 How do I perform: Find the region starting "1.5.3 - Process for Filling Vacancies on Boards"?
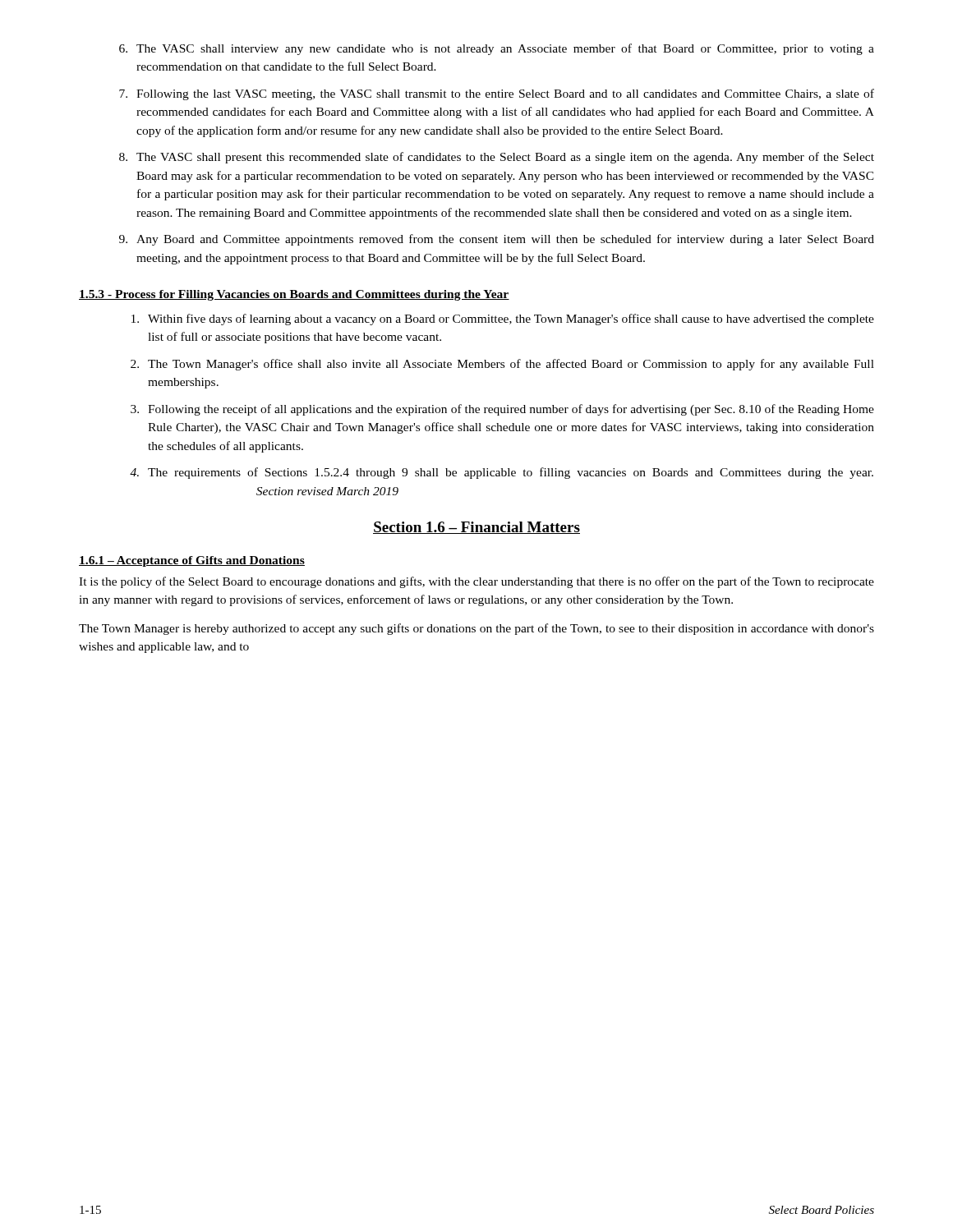pyautogui.click(x=294, y=294)
